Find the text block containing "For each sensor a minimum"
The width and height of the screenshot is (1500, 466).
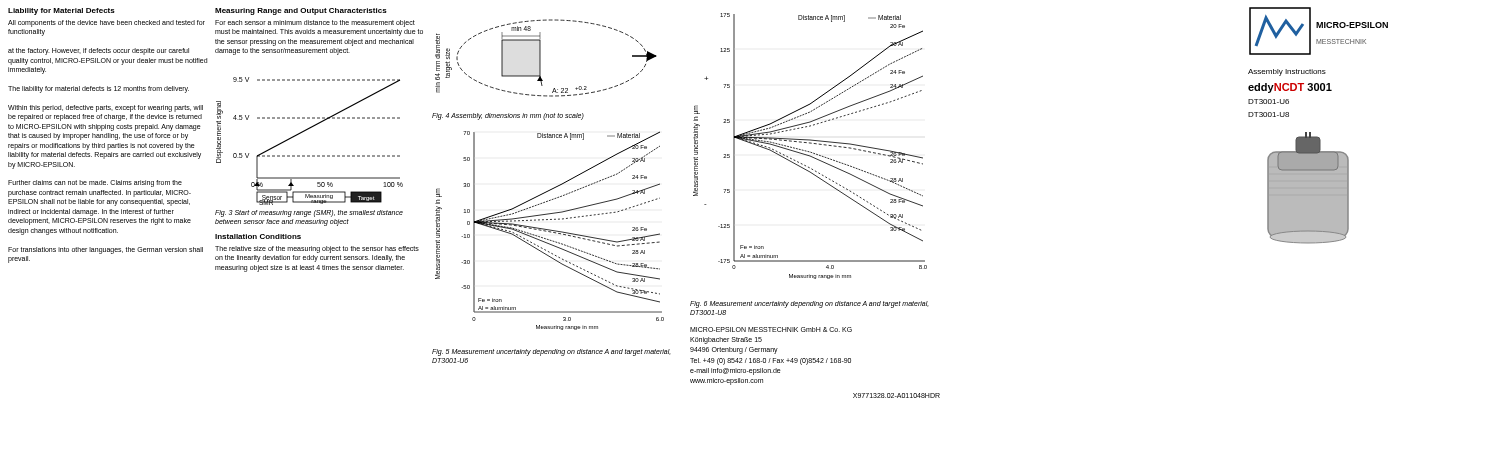pyautogui.click(x=319, y=37)
